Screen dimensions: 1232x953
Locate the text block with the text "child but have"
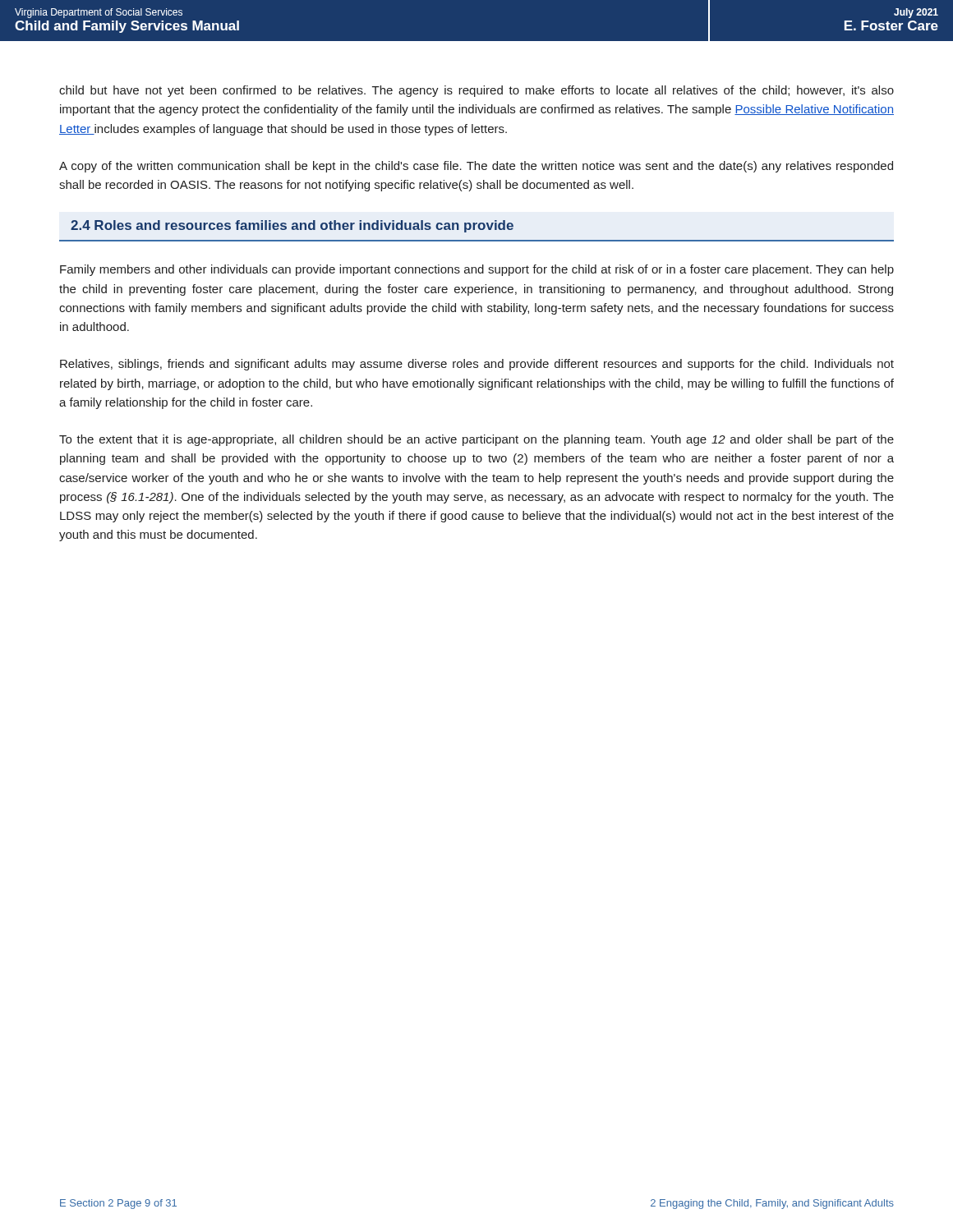point(476,109)
